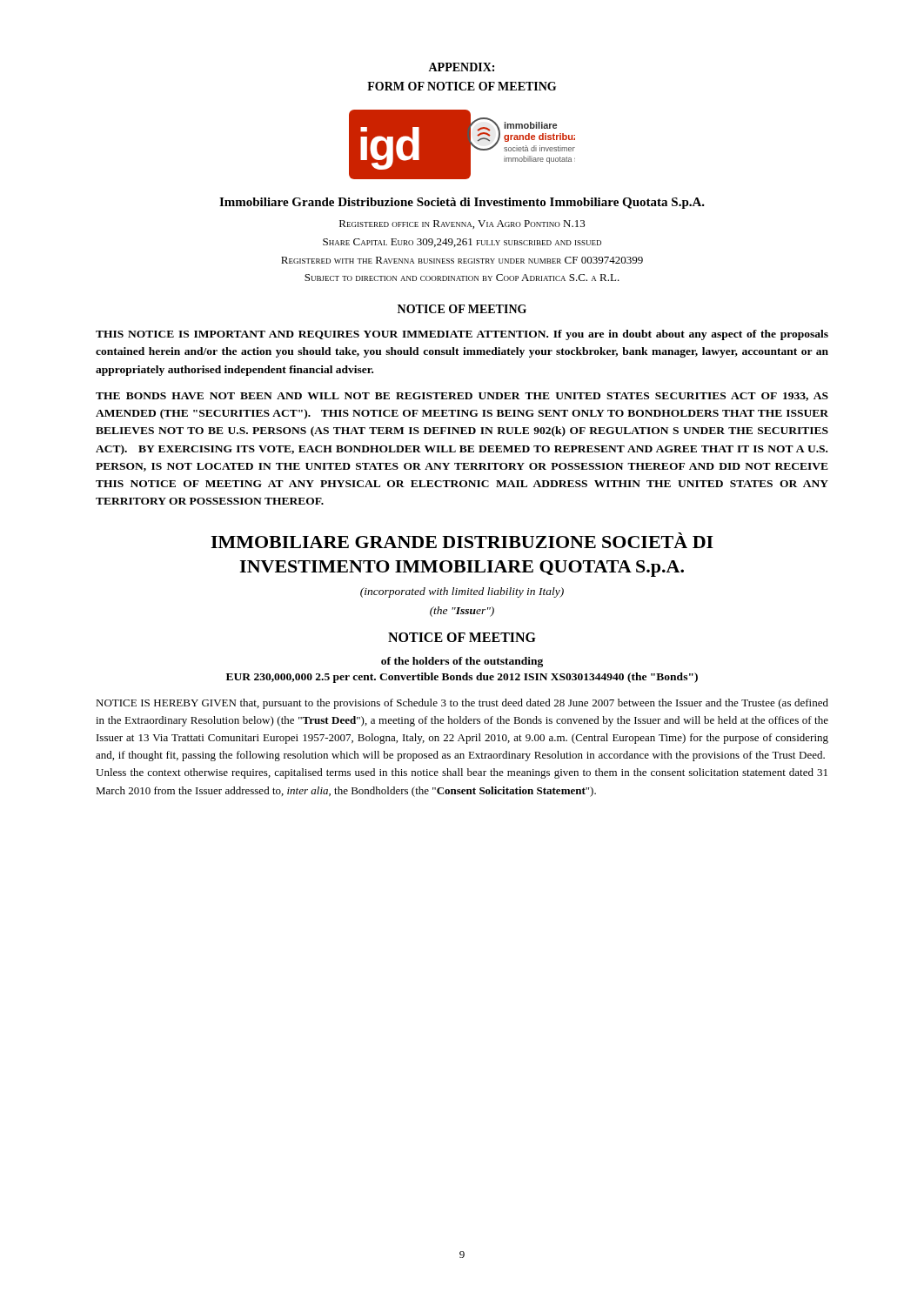The image size is (924, 1305).
Task: Locate the text block containing "EUR 230,000,000 2.5 per cent."
Action: pos(462,676)
